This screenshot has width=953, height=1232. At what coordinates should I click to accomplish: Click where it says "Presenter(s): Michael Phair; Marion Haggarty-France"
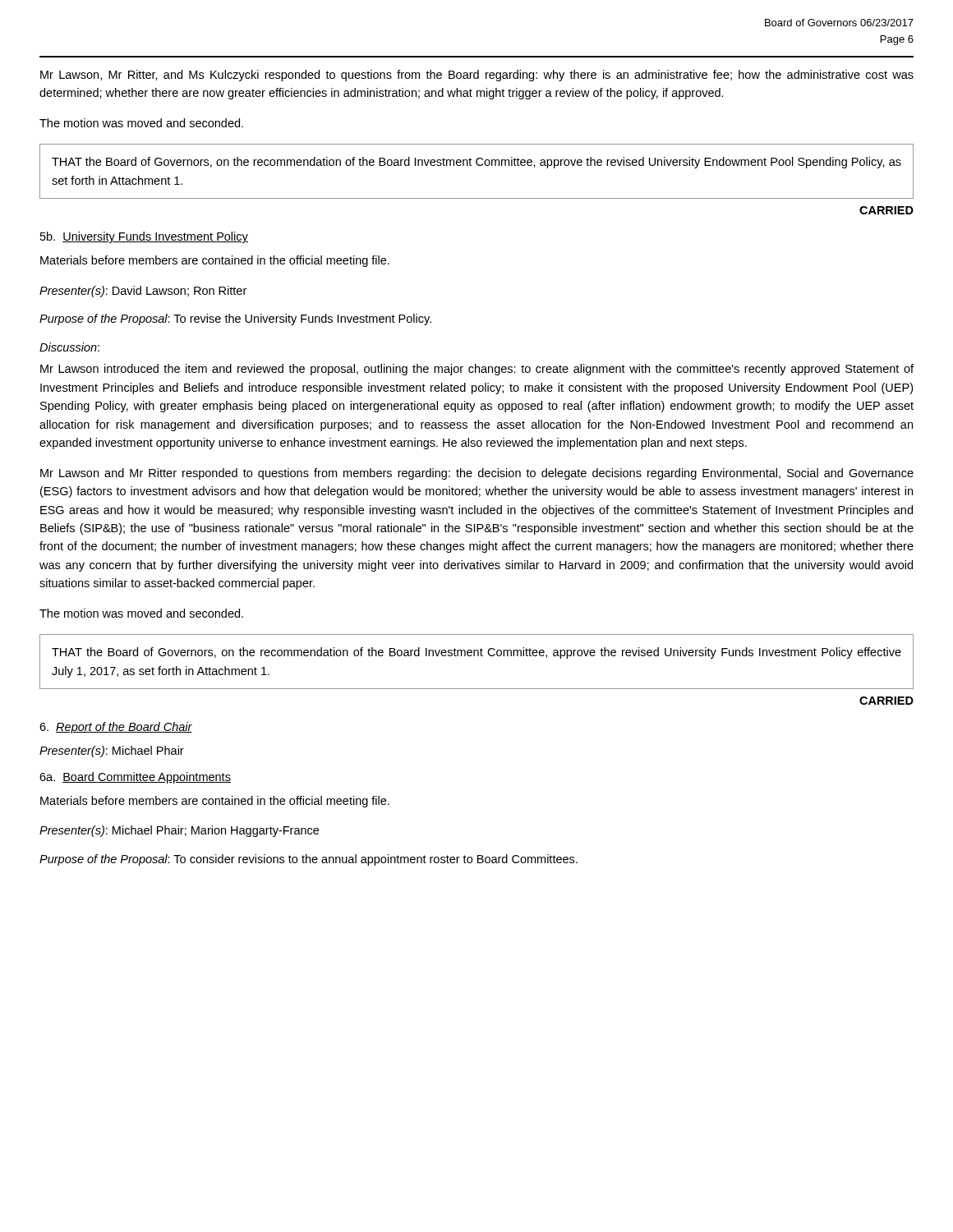tap(179, 831)
